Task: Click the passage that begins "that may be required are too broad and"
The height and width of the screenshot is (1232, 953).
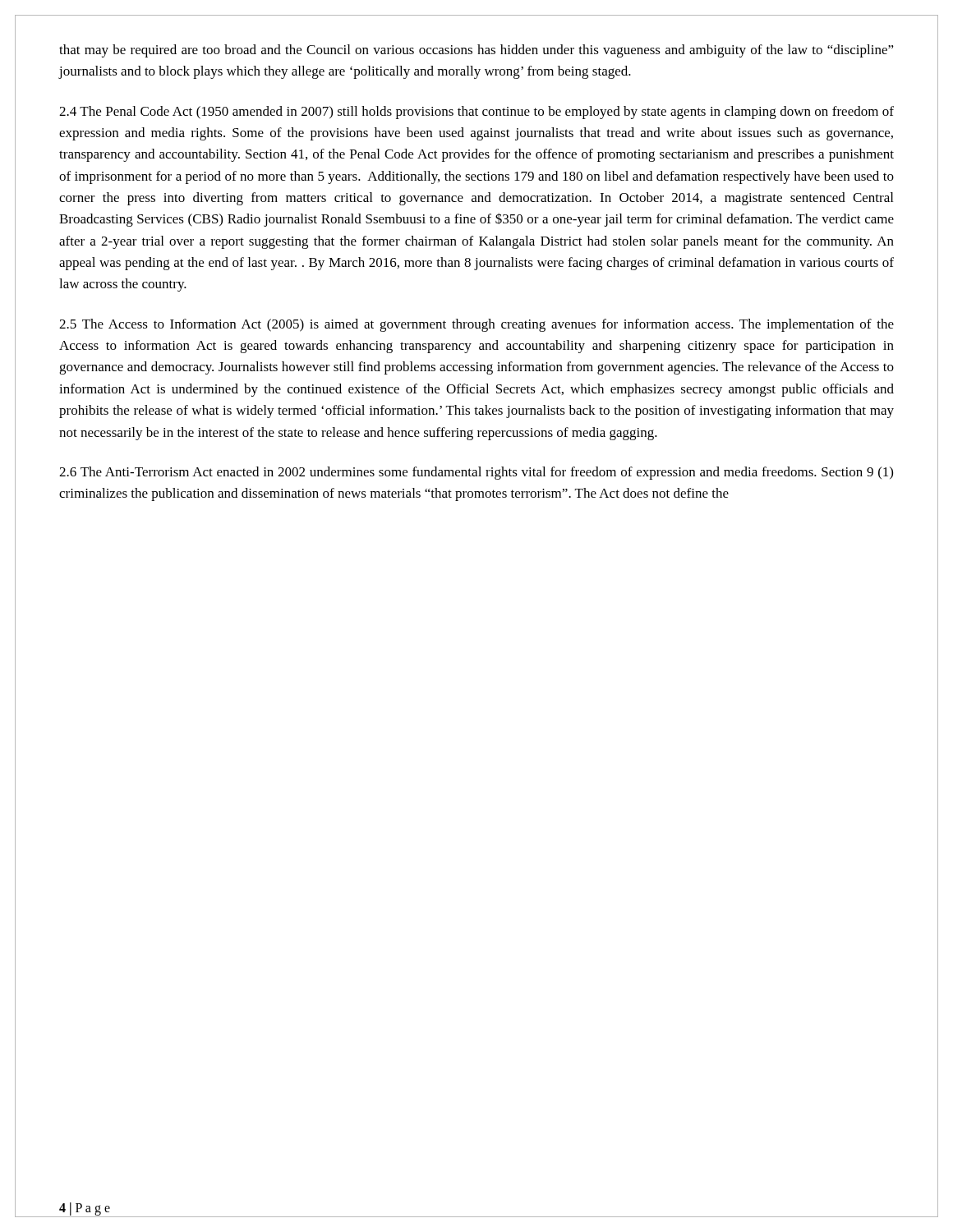Action: (476, 60)
